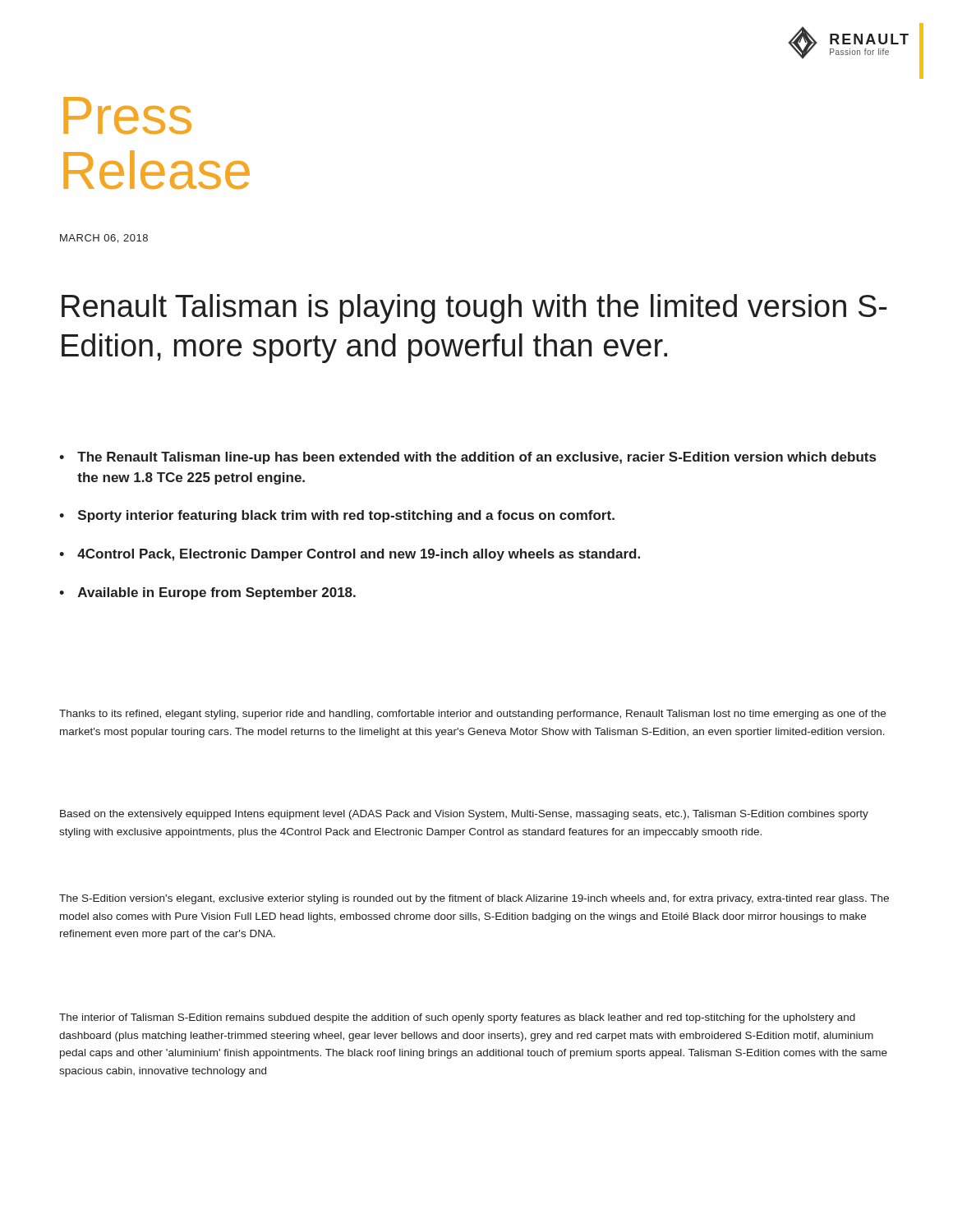The image size is (953, 1232).
Task: Click the section header
Action: 474,326
